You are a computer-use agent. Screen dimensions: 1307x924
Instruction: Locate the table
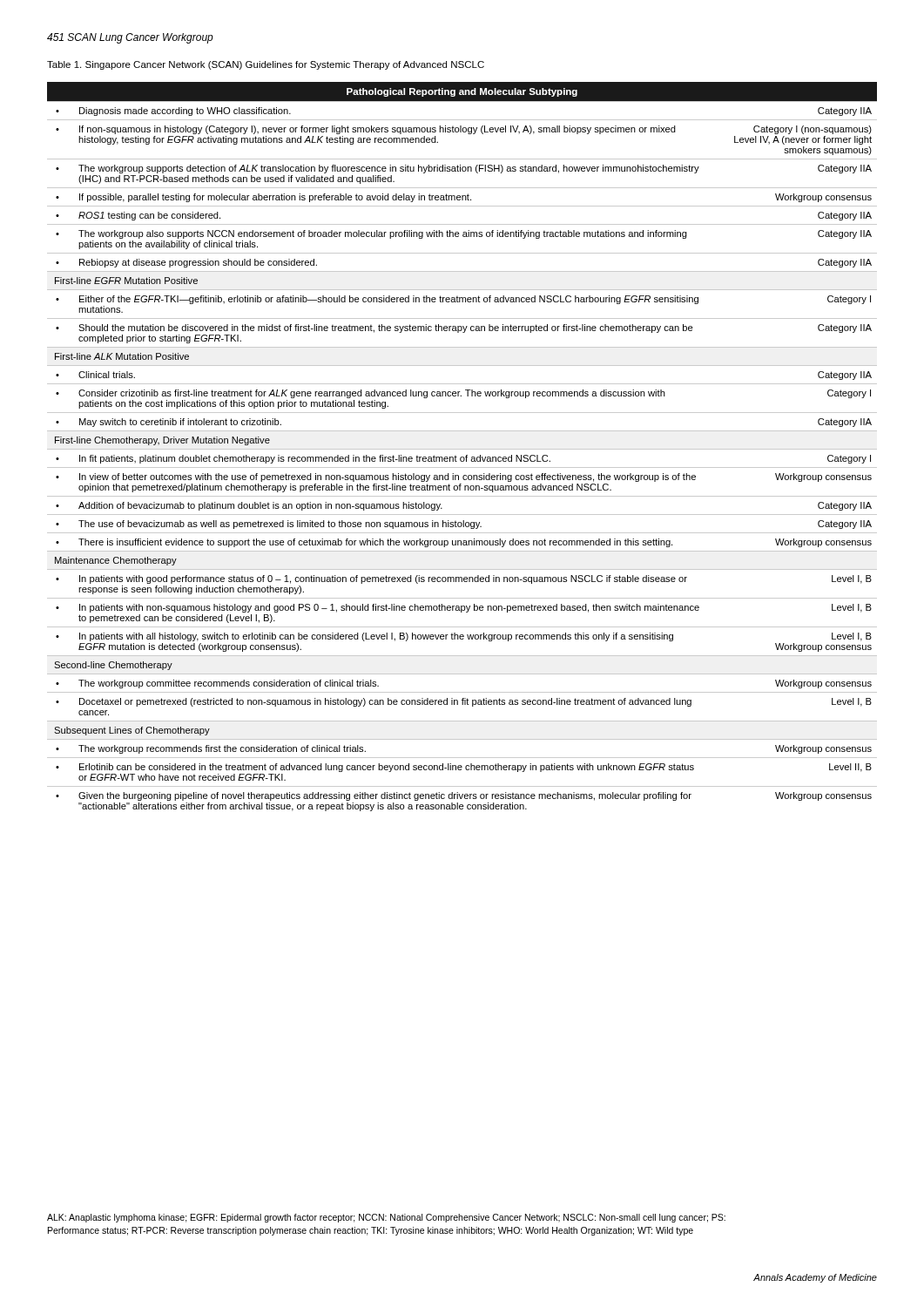462,448
